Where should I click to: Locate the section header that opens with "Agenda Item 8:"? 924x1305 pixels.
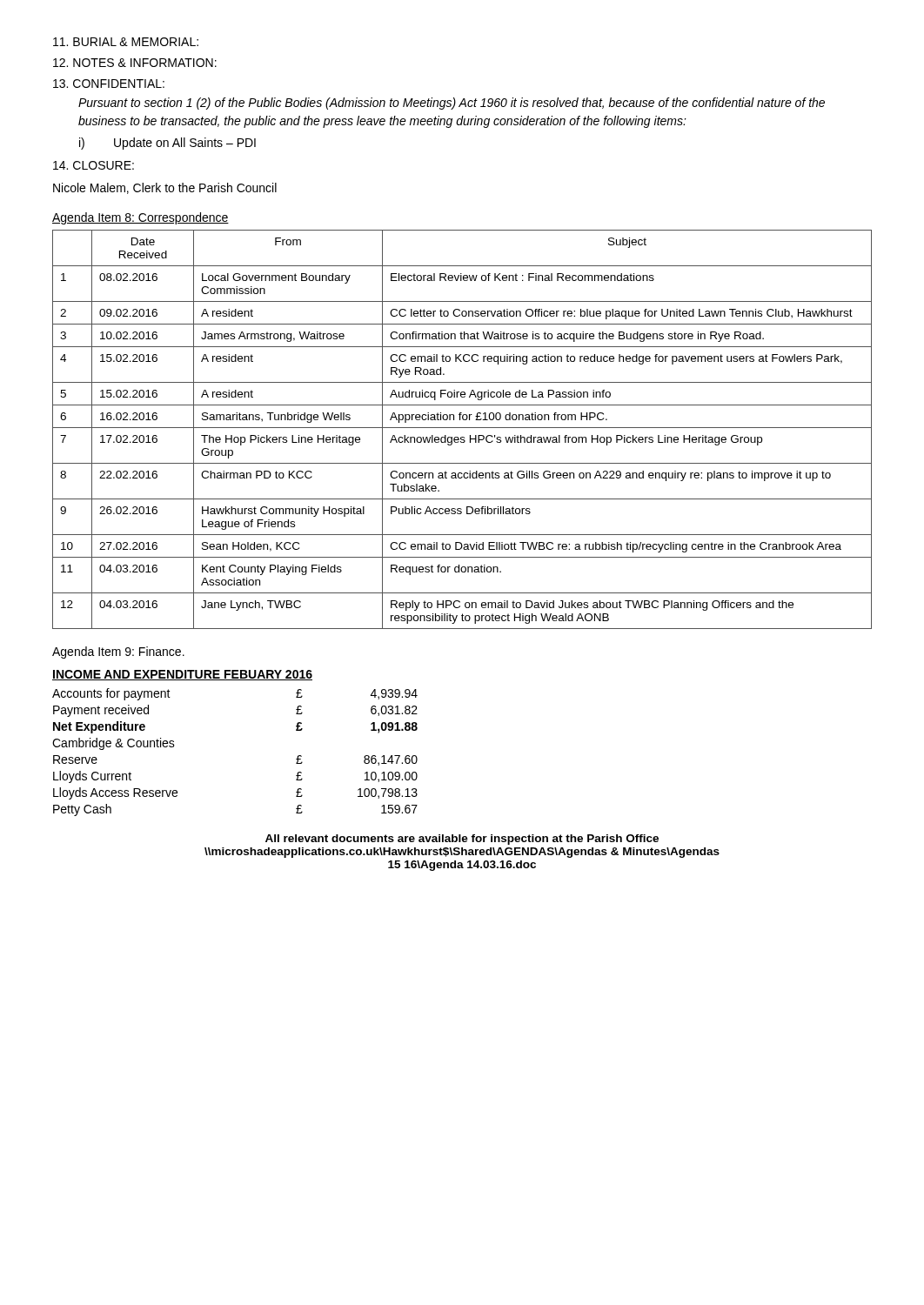click(140, 217)
